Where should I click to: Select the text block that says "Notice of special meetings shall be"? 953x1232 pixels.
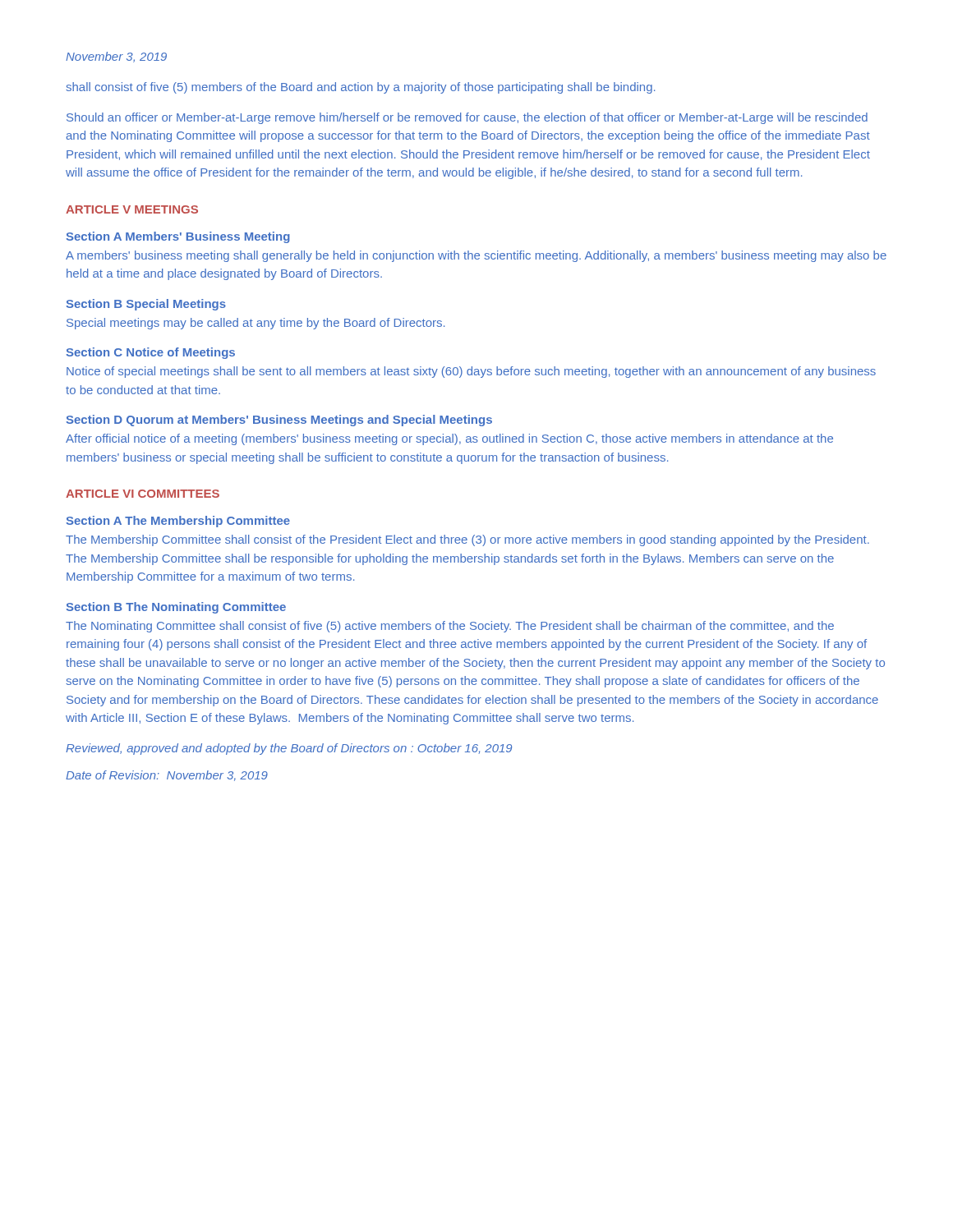pos(471,380)
